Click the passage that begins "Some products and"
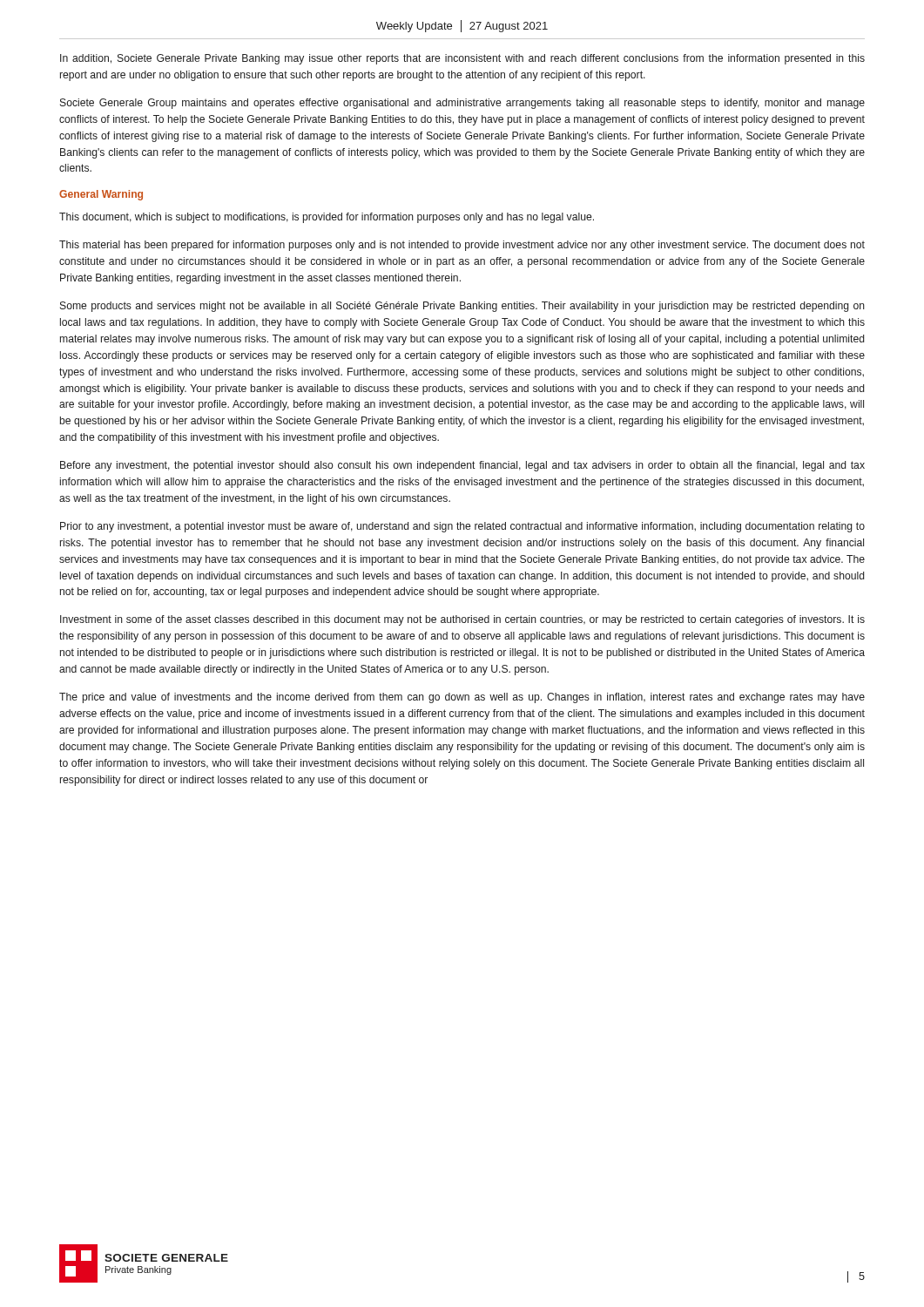The height and width of the screenshot is (1307, 924). coord(462,372)
